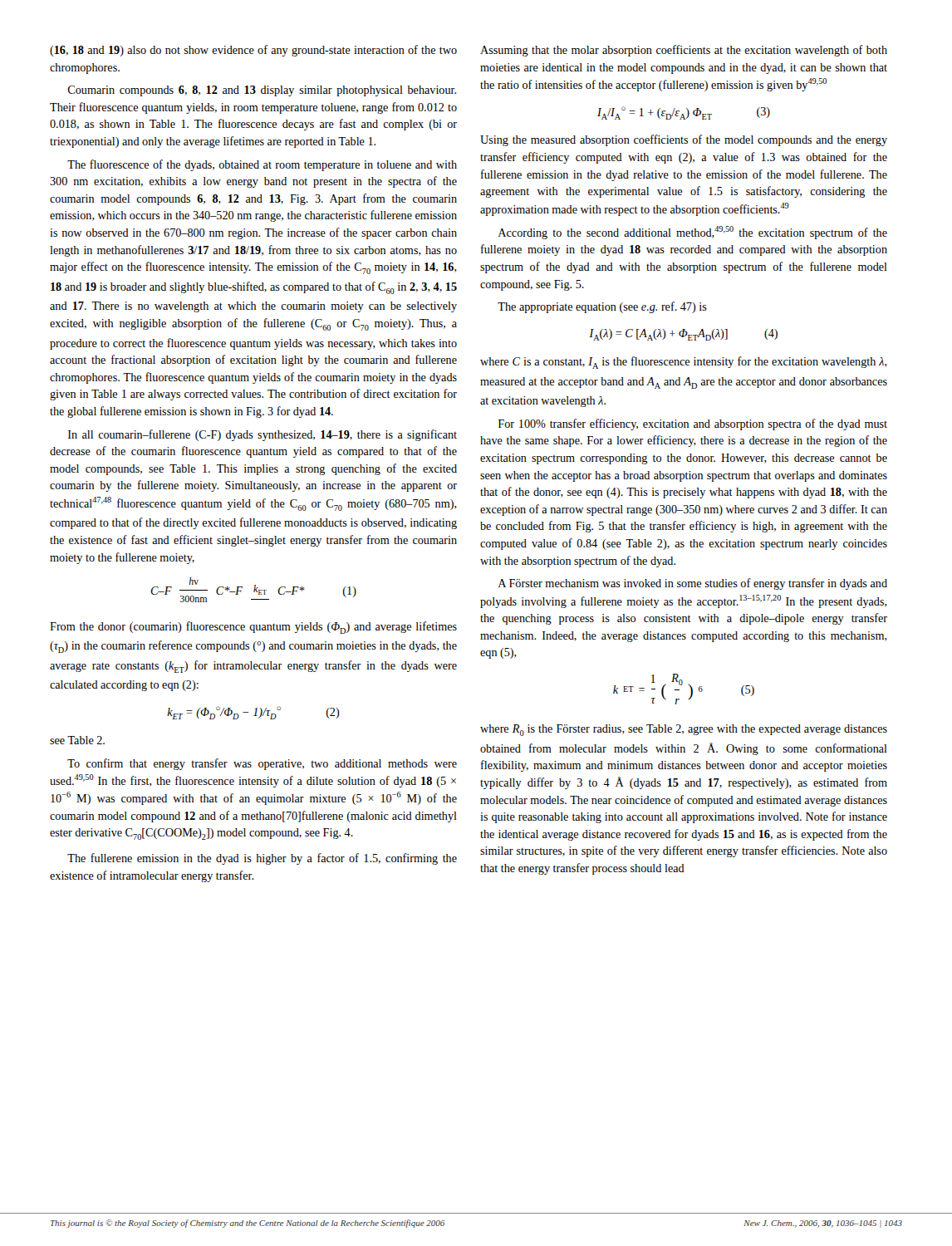This screenshot has height=1246, width=952.
Task: Locate the formula containing "IA/IA○ = 1 + (εD/εA)"
Action: click(x=684, y=113)
